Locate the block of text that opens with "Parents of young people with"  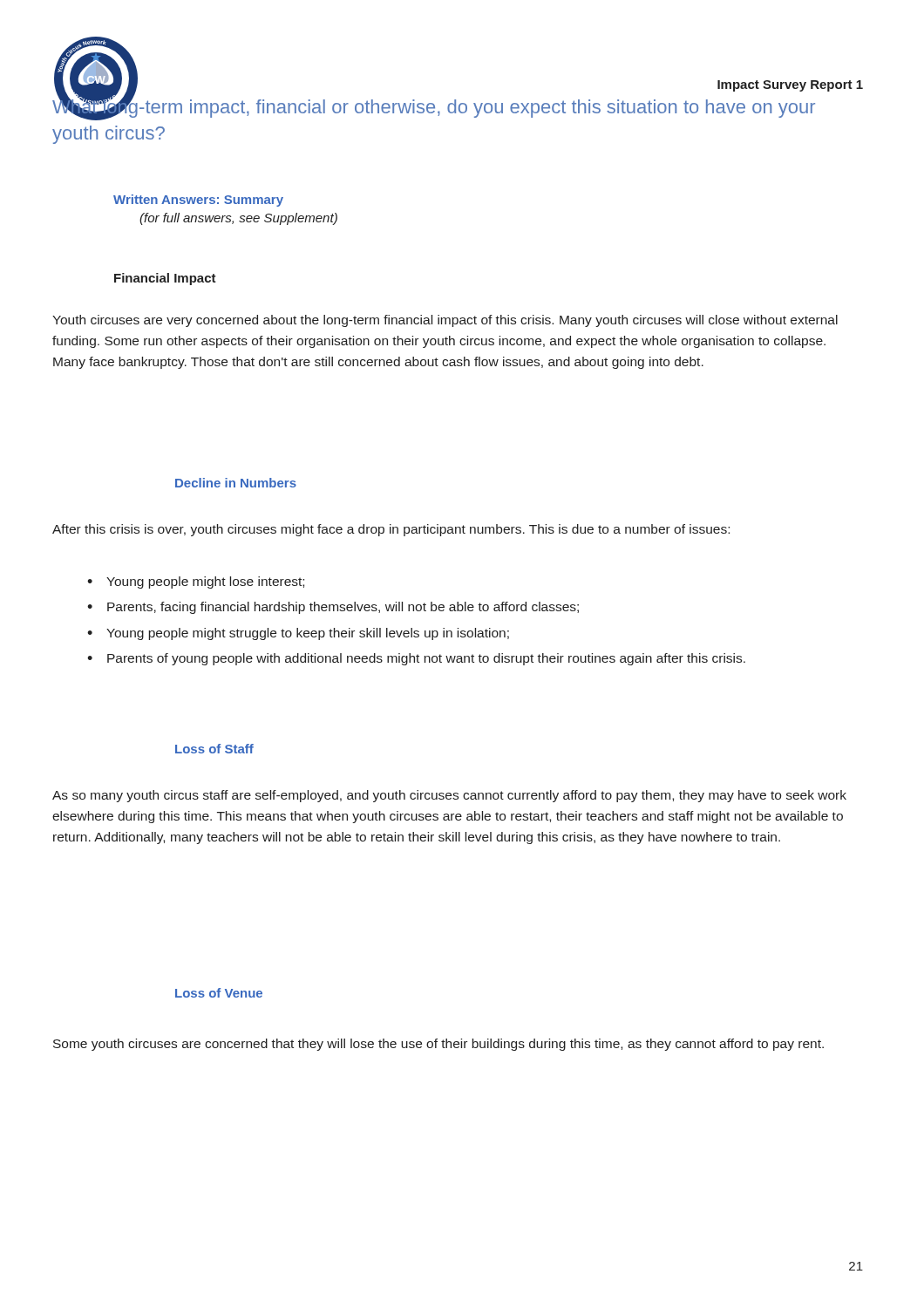(x=426, y=658)
